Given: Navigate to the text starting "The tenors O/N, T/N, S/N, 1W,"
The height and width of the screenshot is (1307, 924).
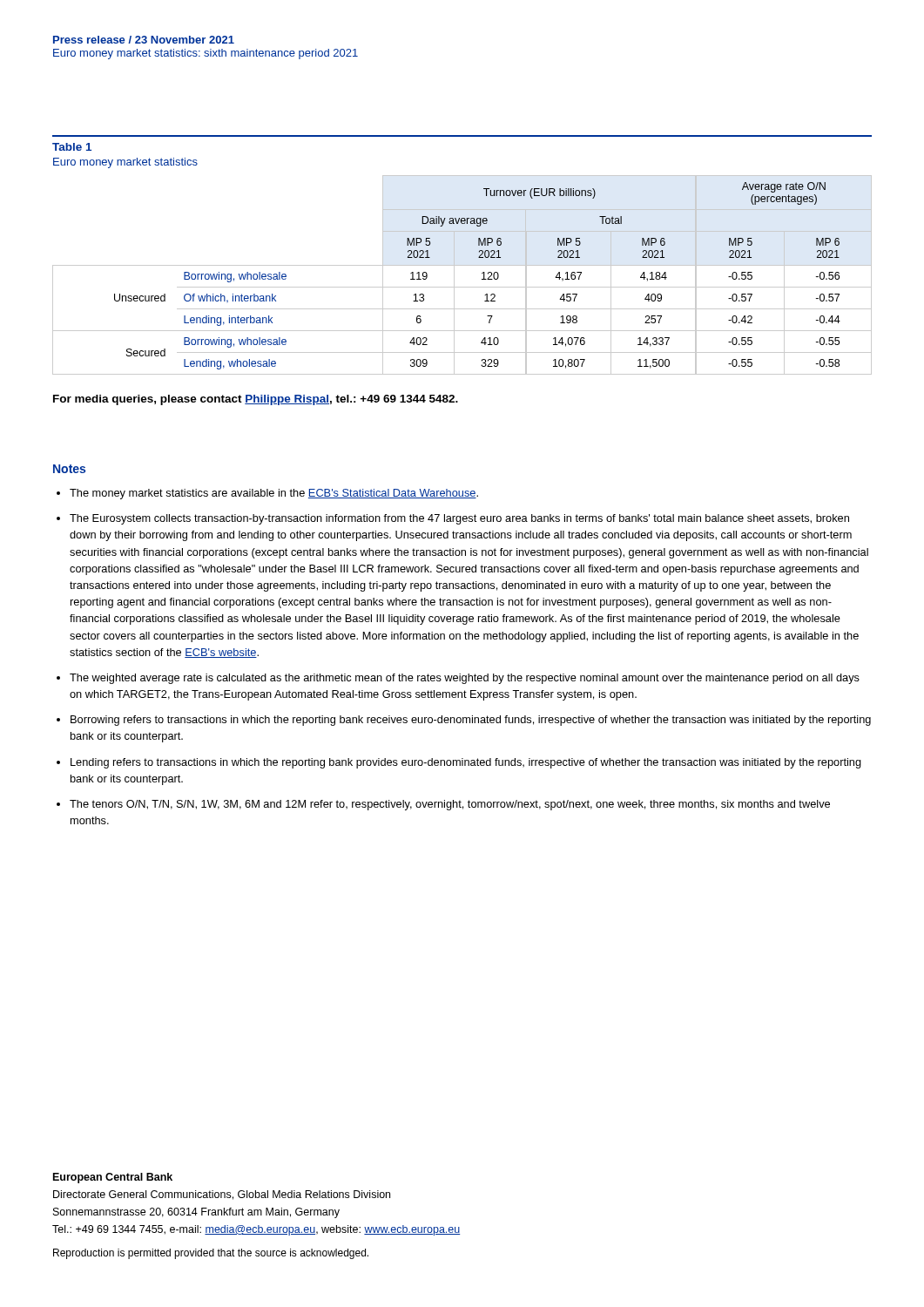Looking at the screenshot, I should point(450,812).
